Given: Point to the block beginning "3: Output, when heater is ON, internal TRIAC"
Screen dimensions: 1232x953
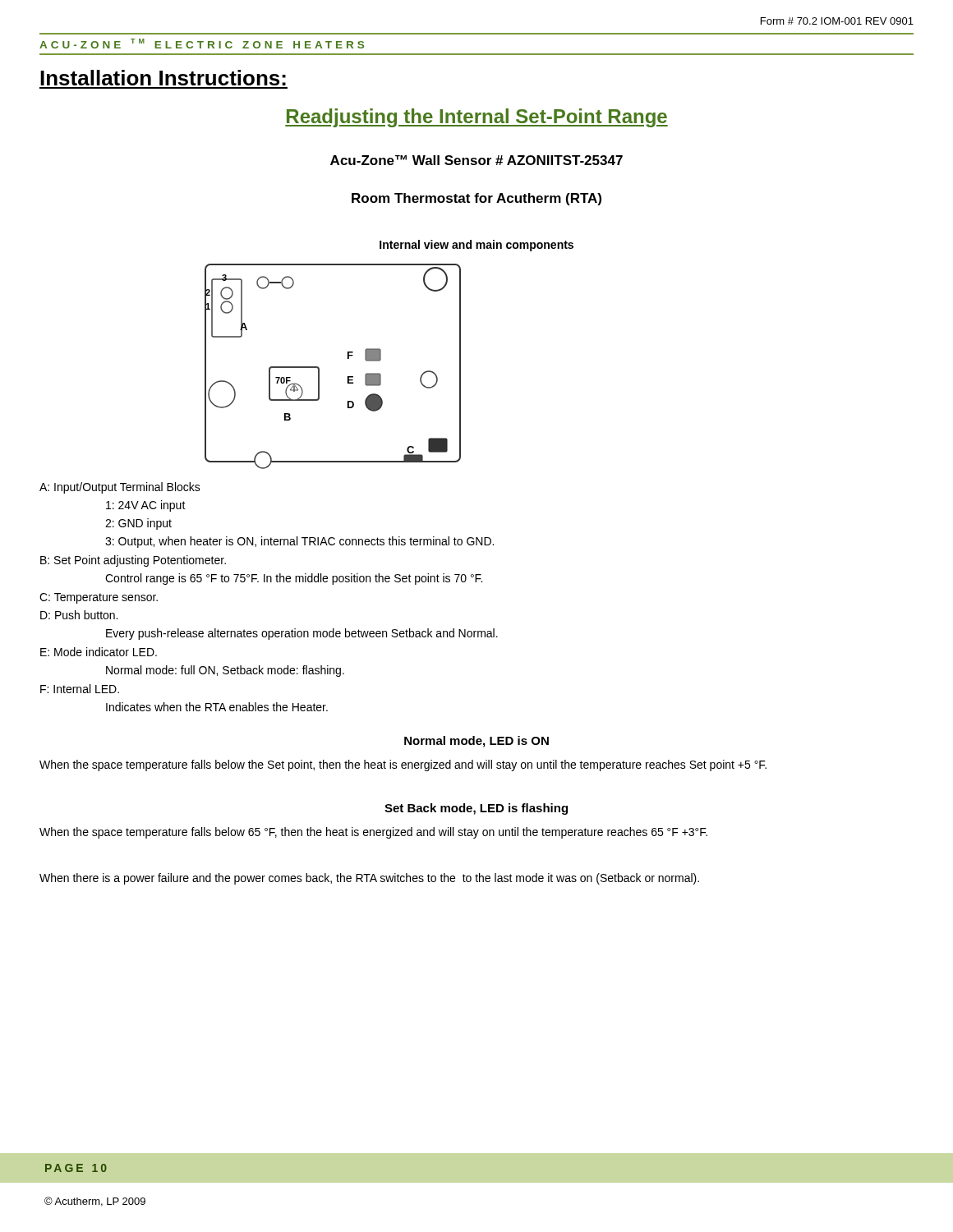Looking at the screenshot, I should (x=300, y=541).
